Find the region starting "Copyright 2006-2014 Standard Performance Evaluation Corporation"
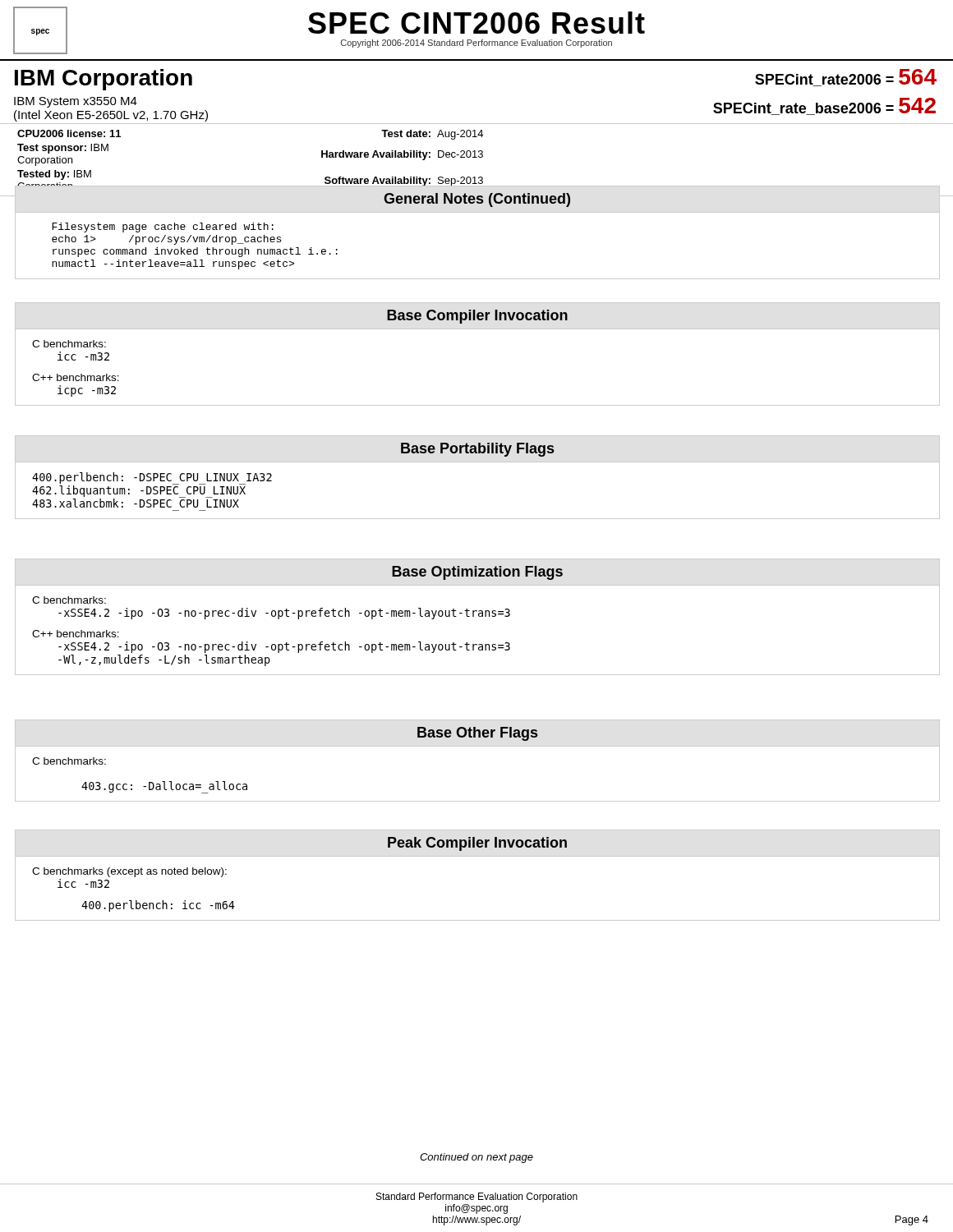The height and width of the screenshot is (1232, 953). 476,43
